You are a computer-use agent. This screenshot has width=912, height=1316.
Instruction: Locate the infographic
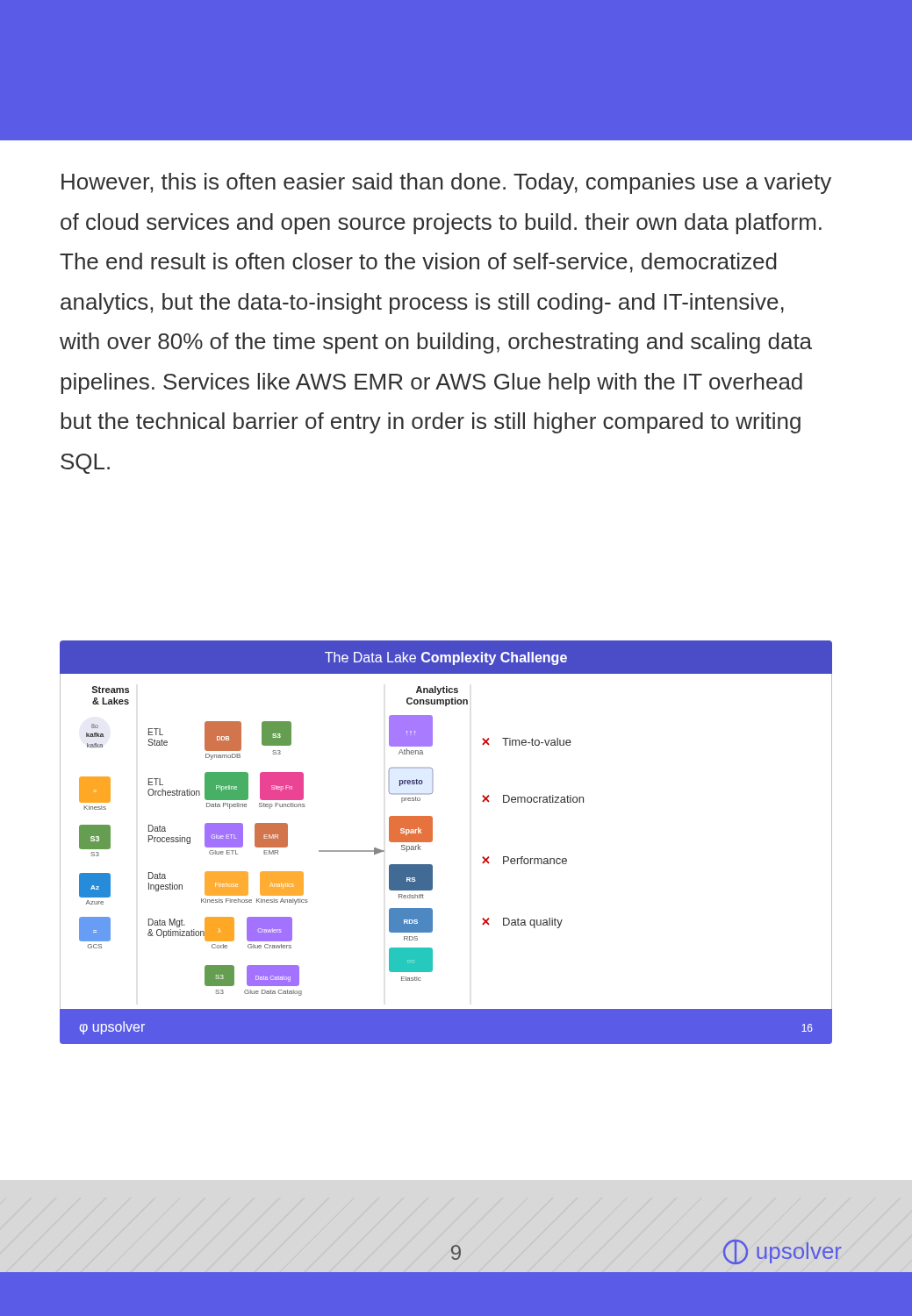446,842
